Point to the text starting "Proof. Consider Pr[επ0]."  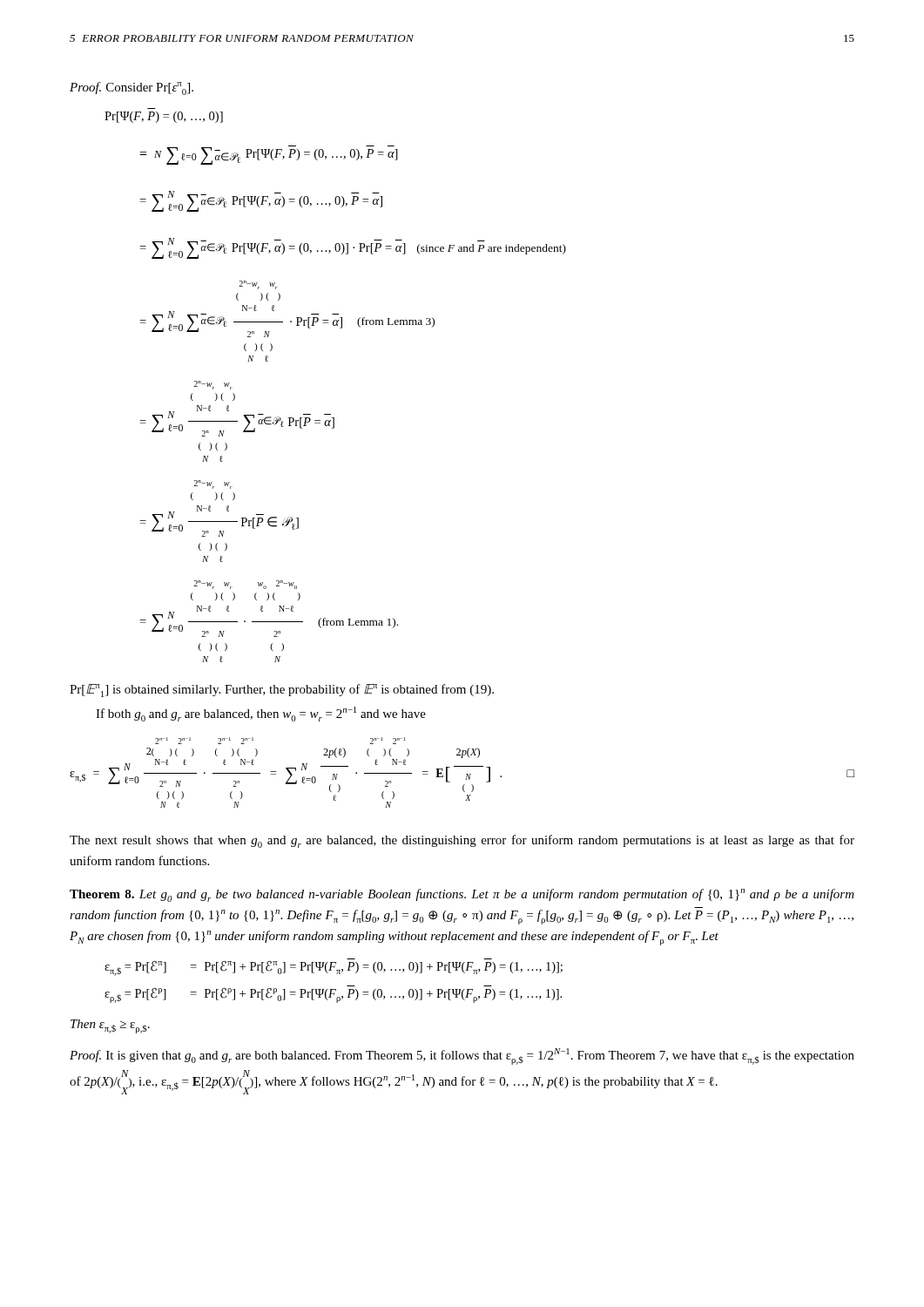132,87
